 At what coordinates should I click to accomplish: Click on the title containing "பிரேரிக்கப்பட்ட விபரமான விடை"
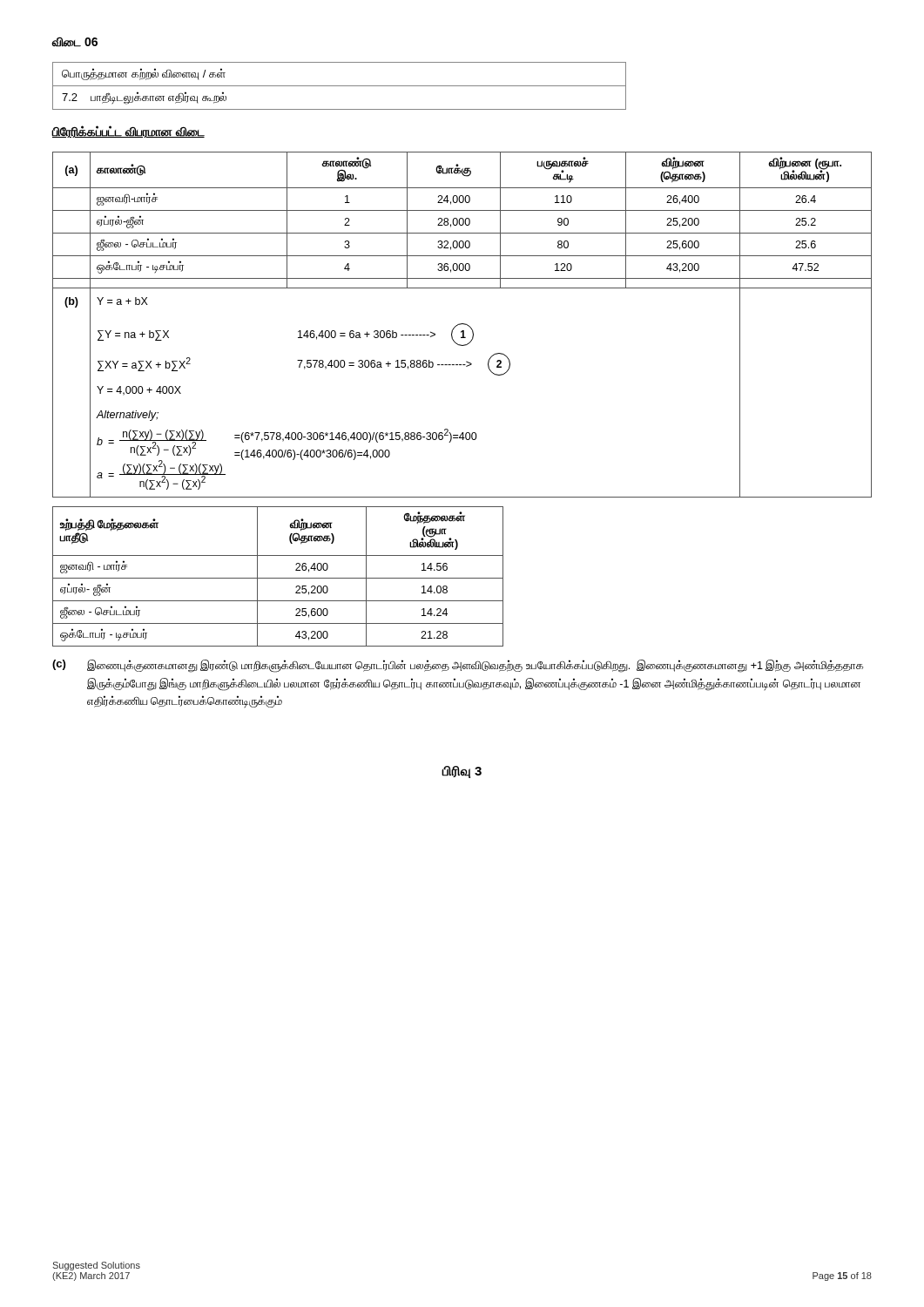point(128,132)
